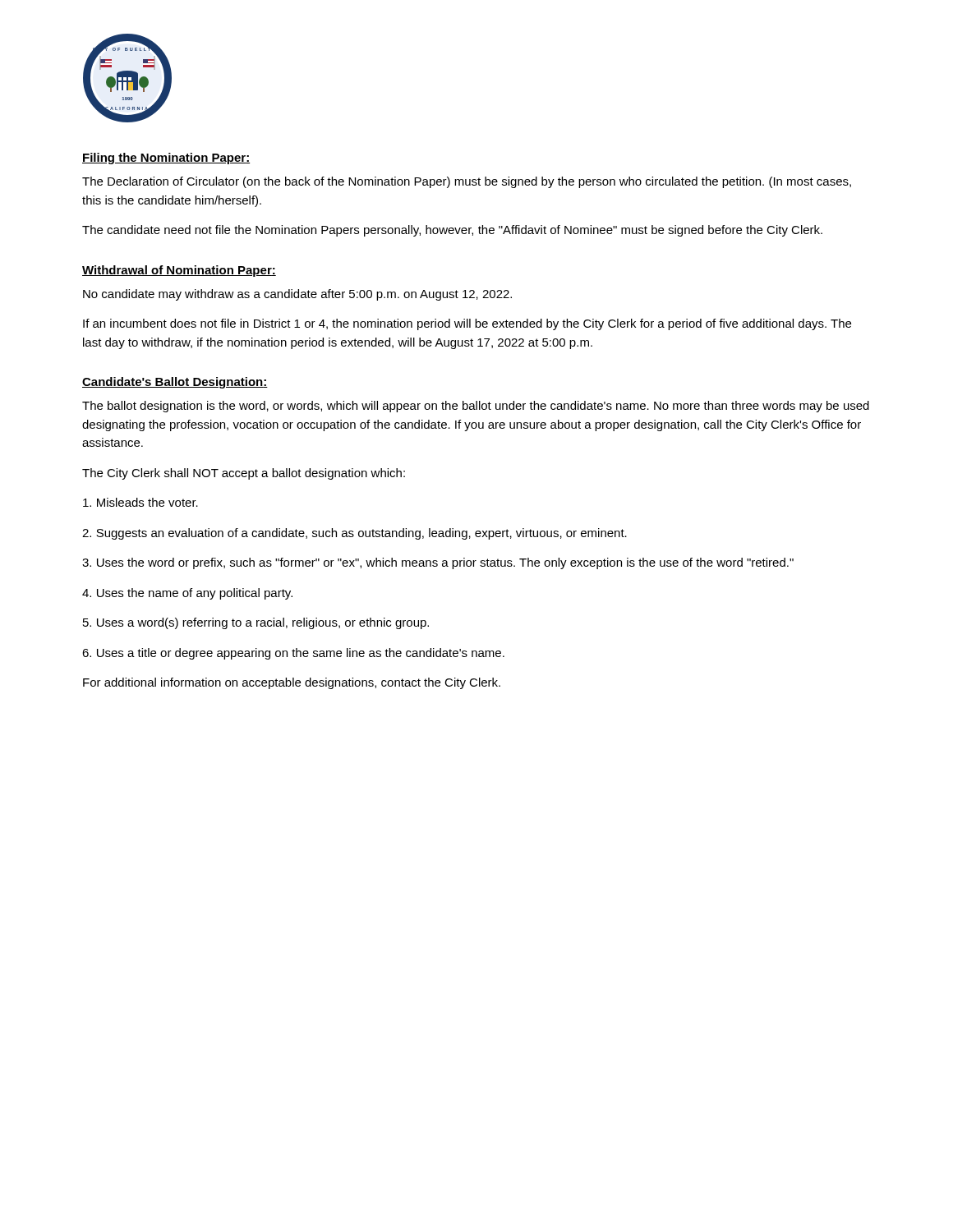953x1232 pixels.
Task: Locate the region starting "6. Uses a title or degree appearing on"
Action: click(294, 652)
